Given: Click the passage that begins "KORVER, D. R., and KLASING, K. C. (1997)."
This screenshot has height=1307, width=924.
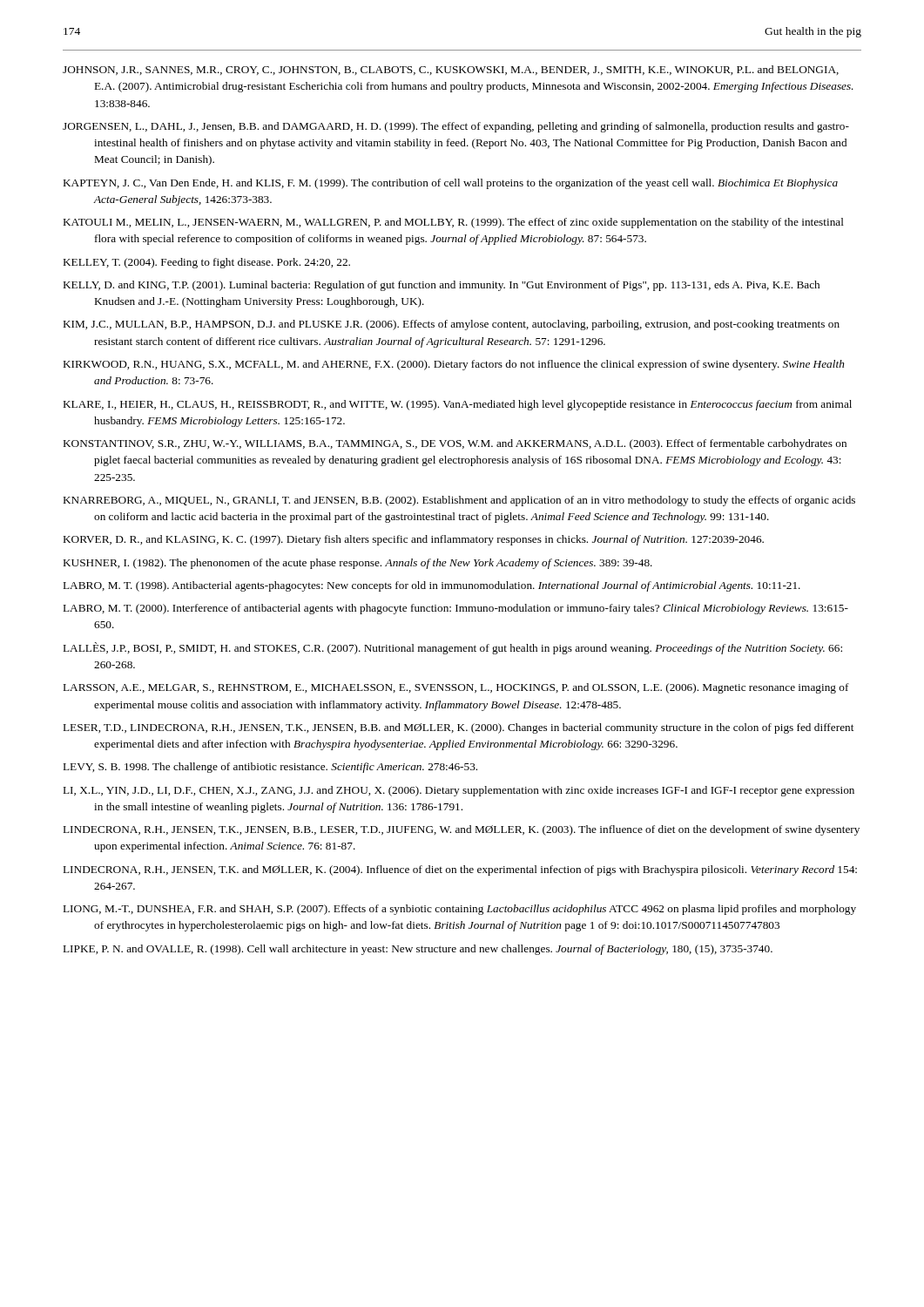Looking at the screenshot, I should (414, 539).
